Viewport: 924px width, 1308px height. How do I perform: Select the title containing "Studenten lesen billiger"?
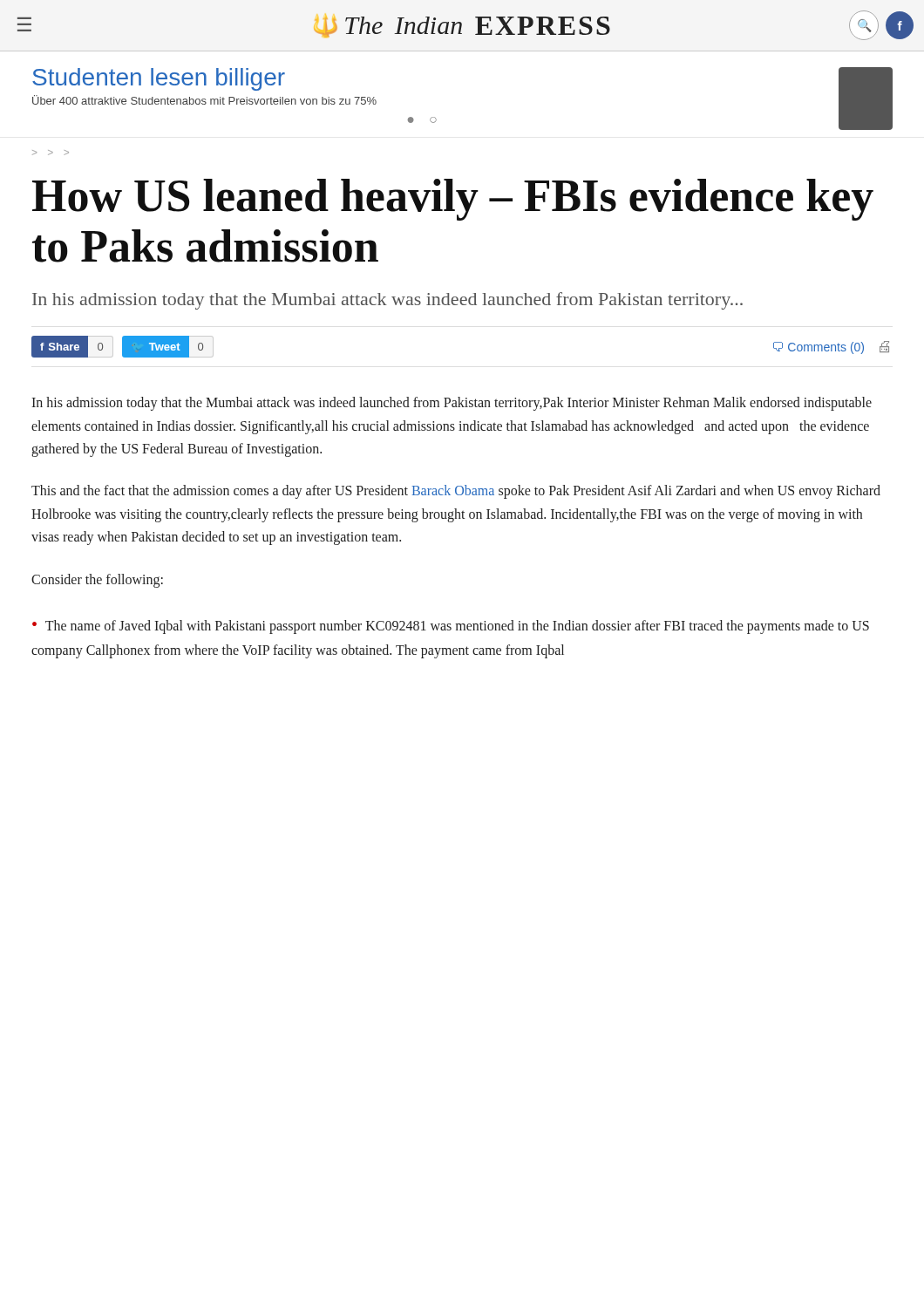(158, 77)
